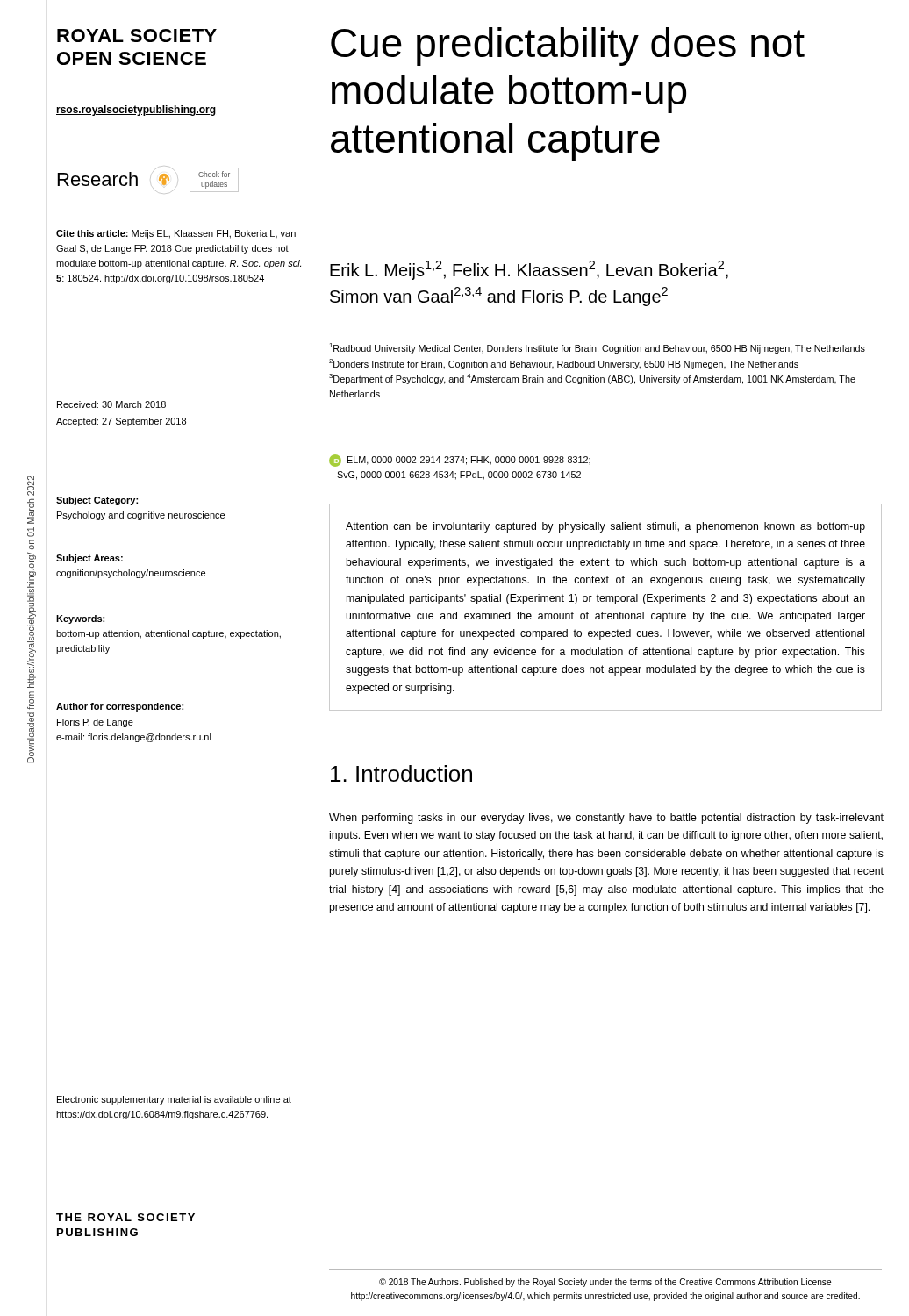Viewport: 909px width, 1316px height.
Task: Locate the passage starting "Cue predictability does not modulate bottom-up"
Action: pos(606,91)
